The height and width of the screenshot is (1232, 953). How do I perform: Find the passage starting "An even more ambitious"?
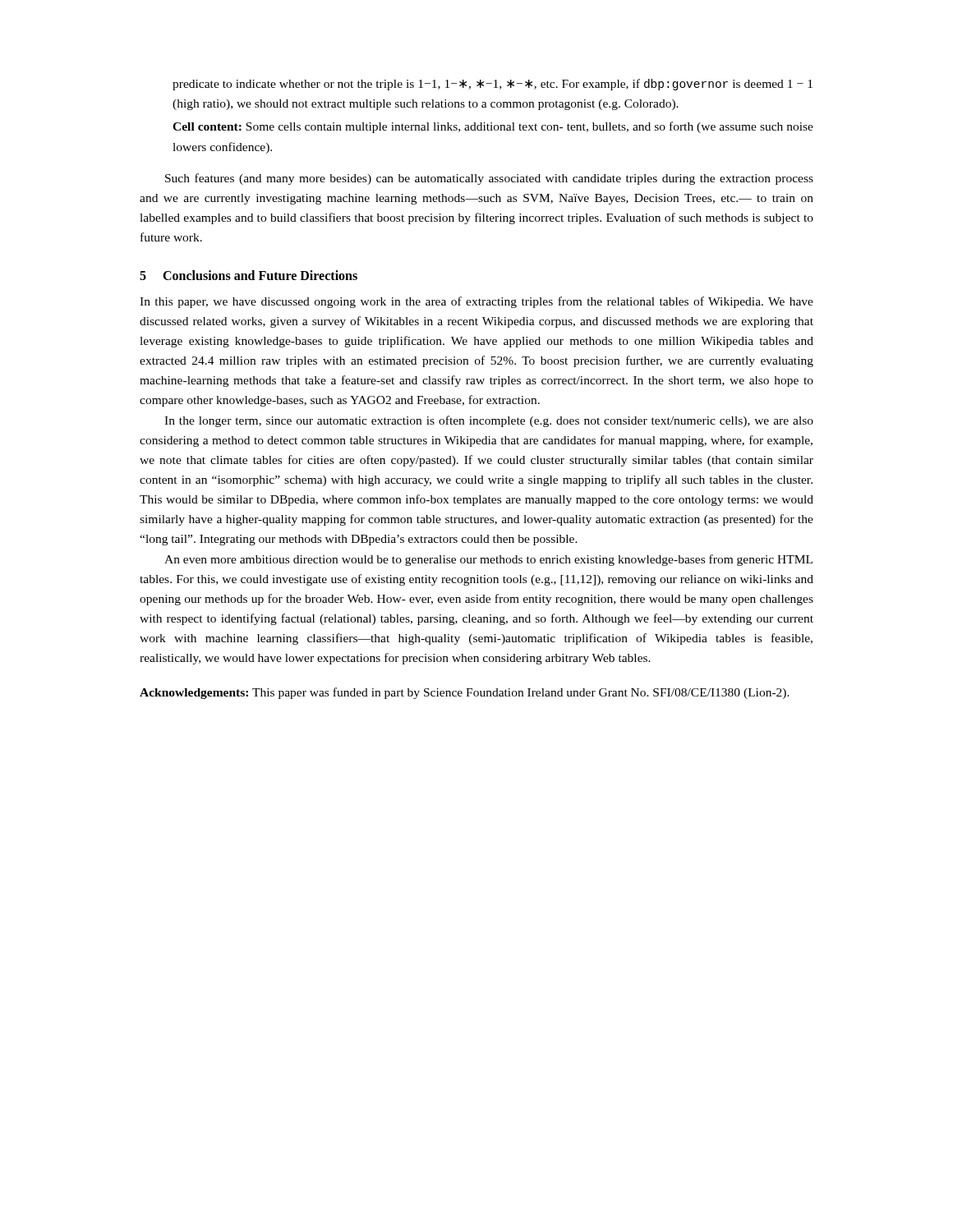[476, 608]
